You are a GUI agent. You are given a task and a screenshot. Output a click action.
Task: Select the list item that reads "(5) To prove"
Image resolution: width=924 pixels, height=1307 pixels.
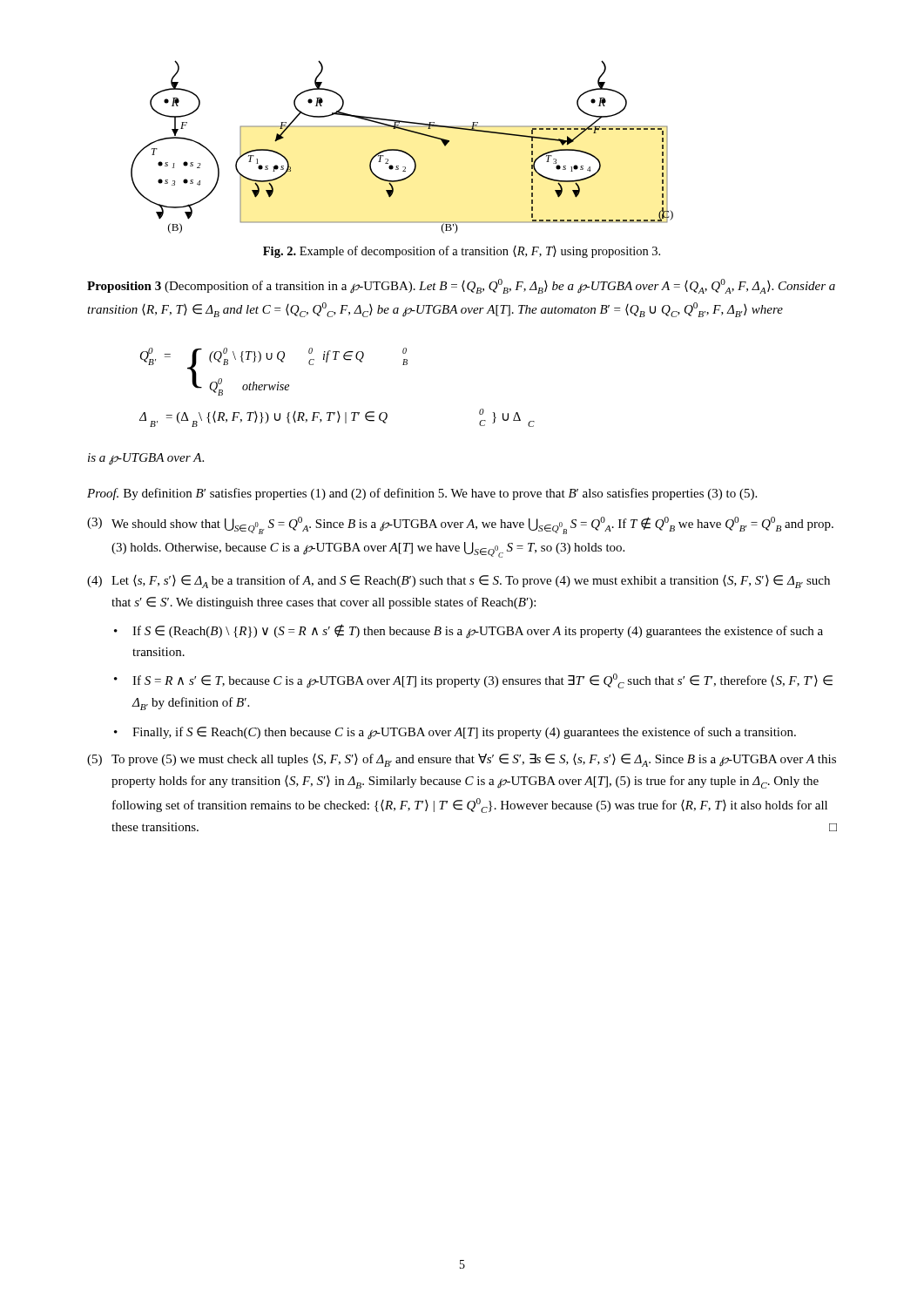462,794
